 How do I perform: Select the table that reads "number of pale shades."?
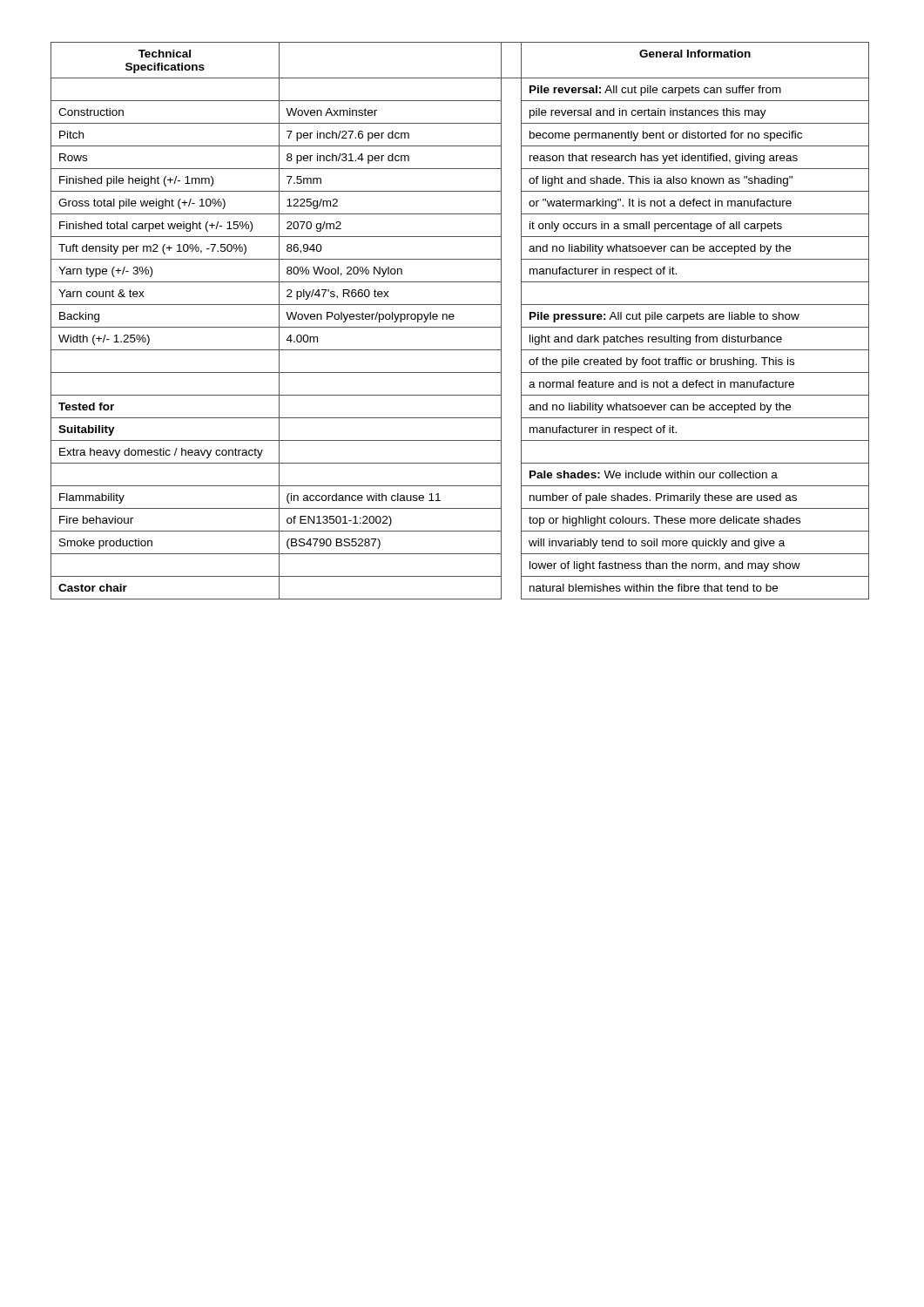(460, 321)
